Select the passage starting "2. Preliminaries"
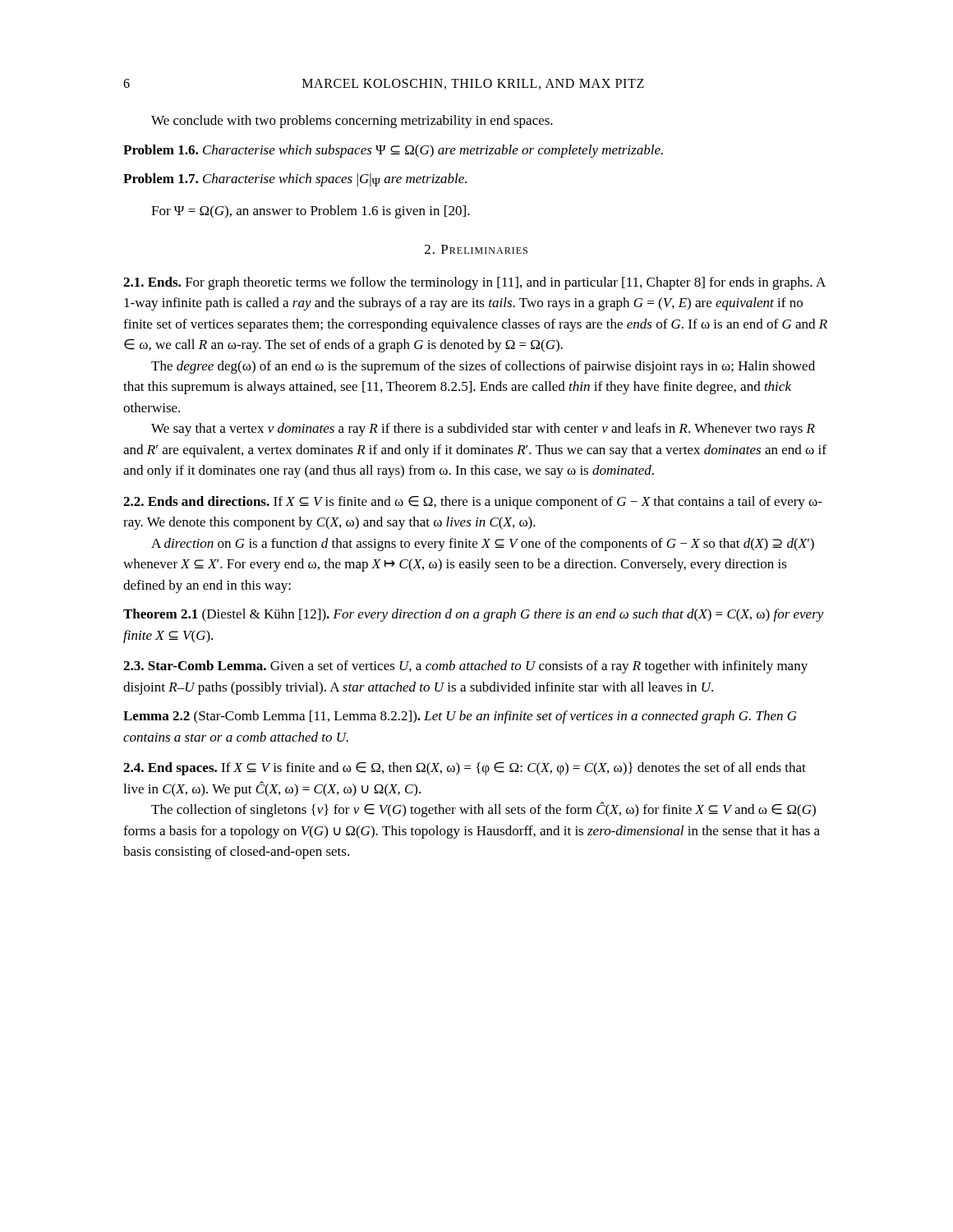Viewport: 953px width, 1232px height. pyautogui.click(x=476, y=249)
